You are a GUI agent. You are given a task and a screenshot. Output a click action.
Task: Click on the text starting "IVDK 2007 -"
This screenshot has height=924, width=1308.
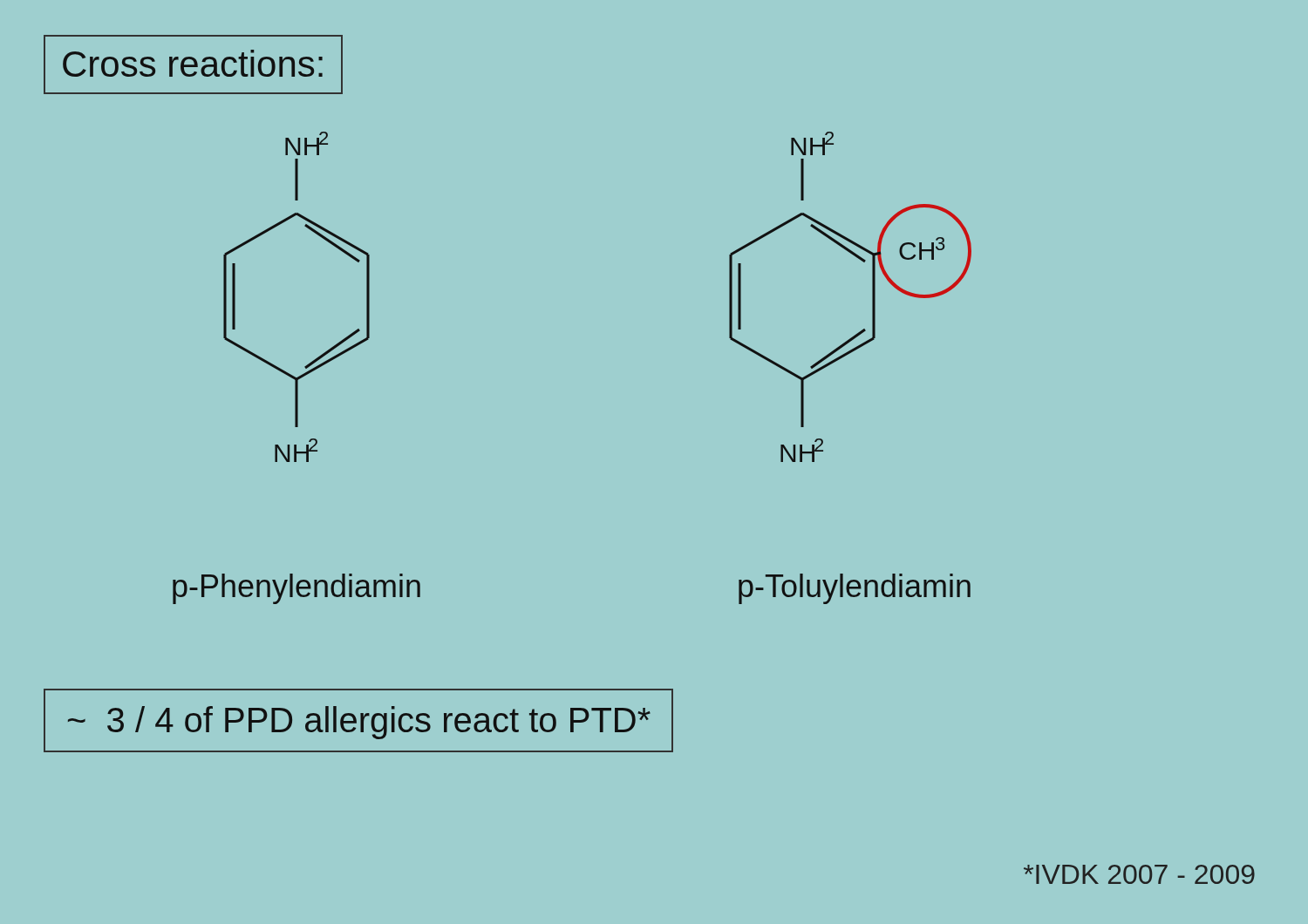tap(1139, 874)
